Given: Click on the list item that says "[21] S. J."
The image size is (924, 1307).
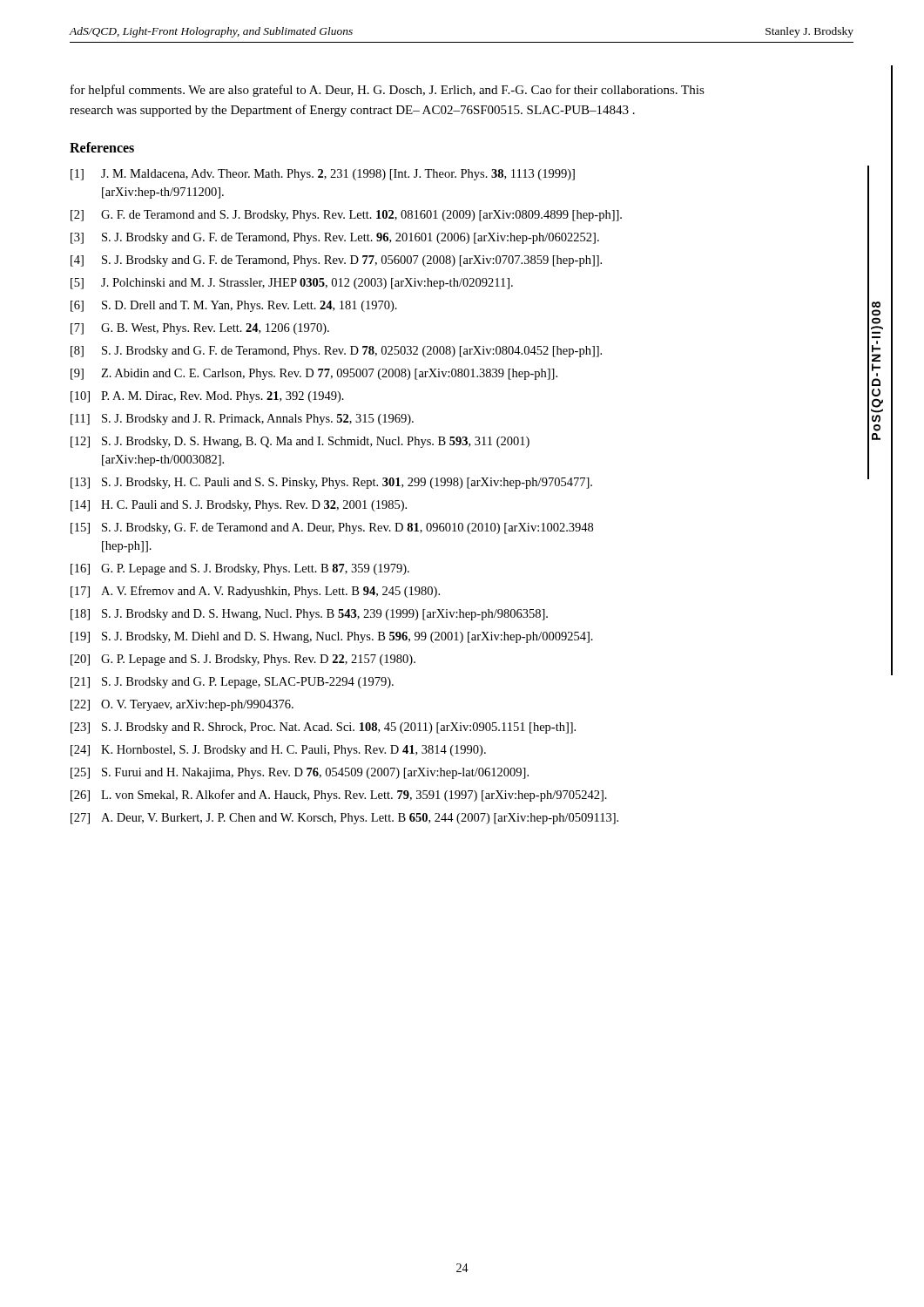Looking at the screenshot, I should [x=232, y=683].
